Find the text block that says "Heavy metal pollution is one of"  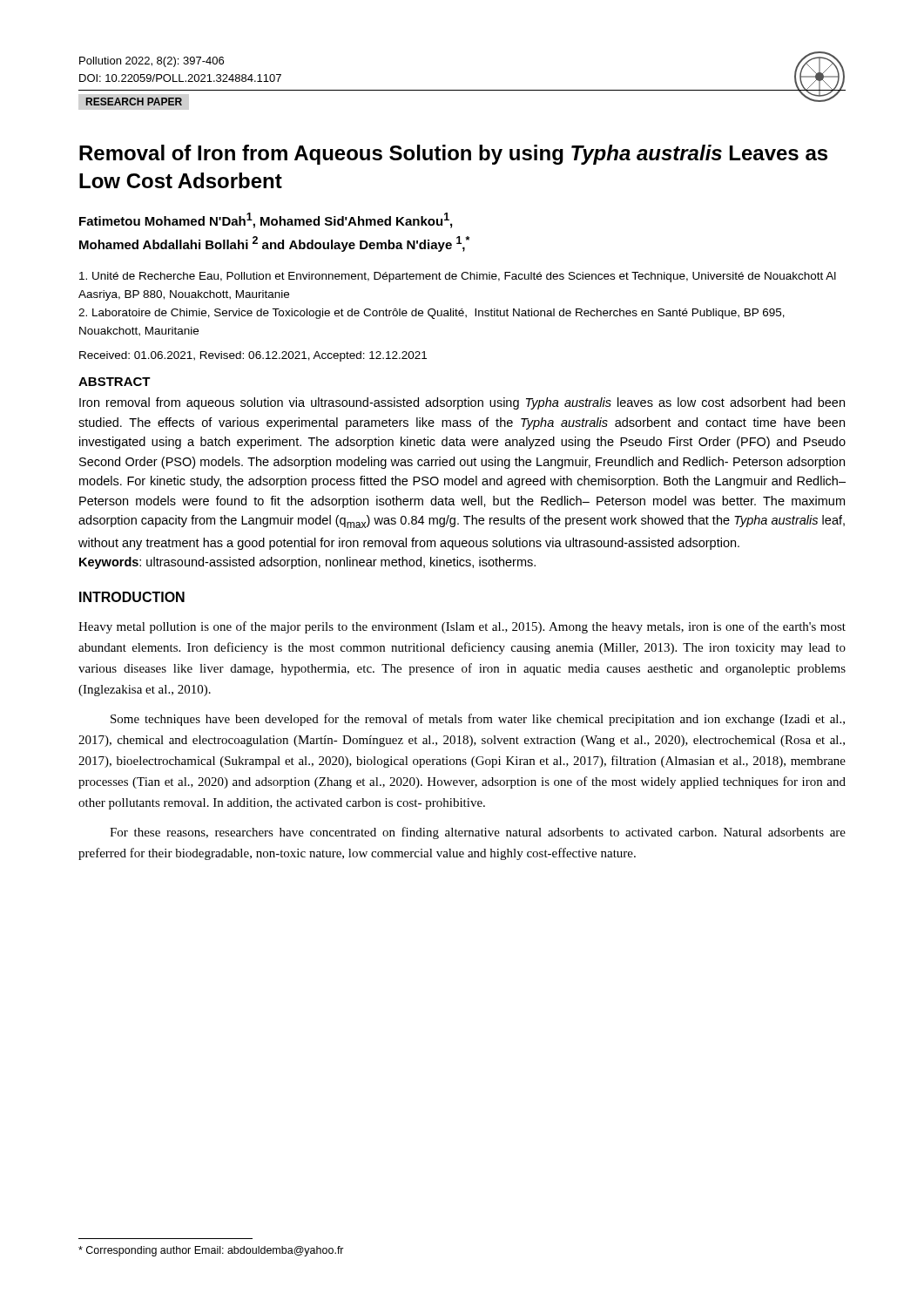click(462, 740)
